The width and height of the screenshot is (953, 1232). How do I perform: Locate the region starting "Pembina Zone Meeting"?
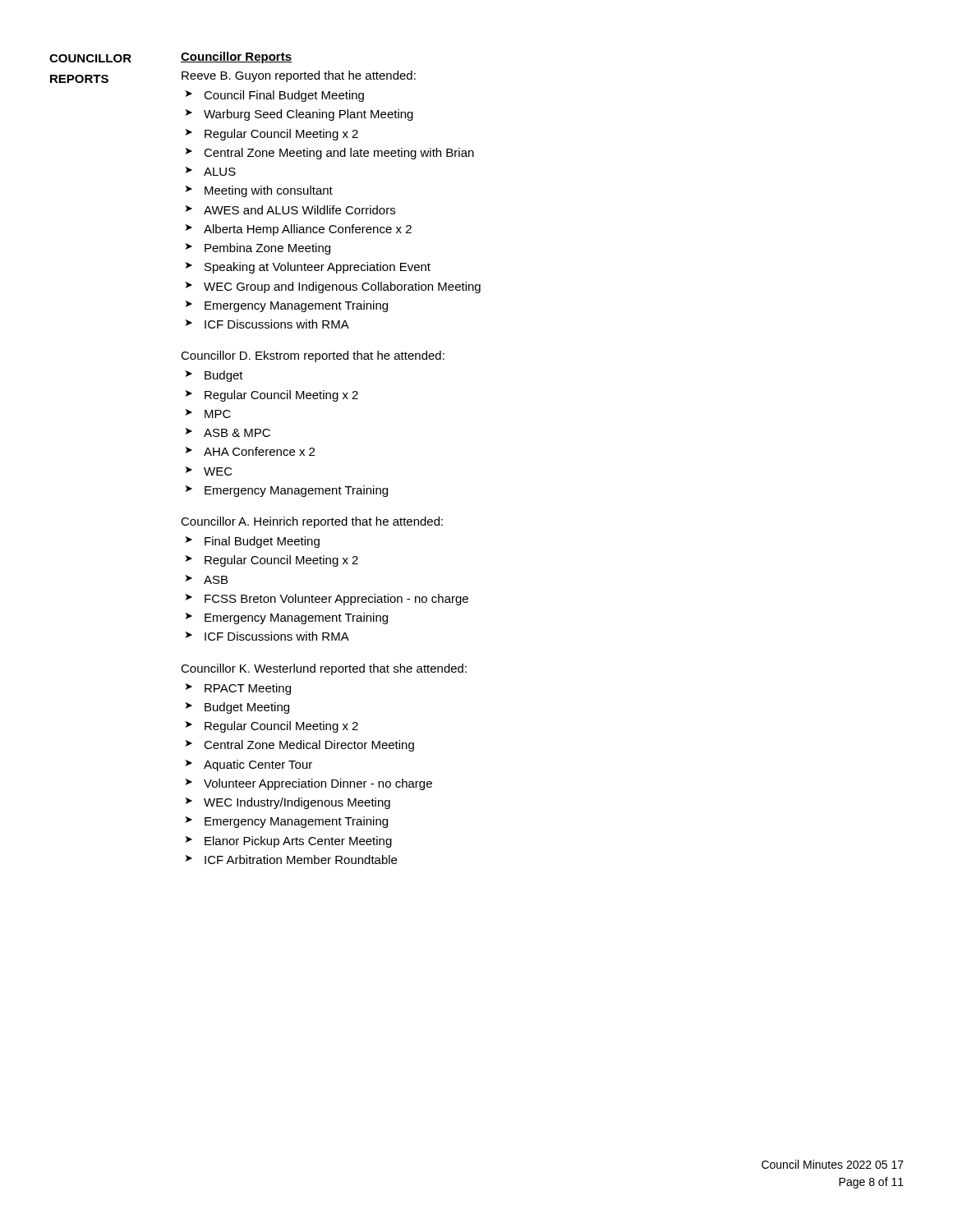tap(267, 248)
